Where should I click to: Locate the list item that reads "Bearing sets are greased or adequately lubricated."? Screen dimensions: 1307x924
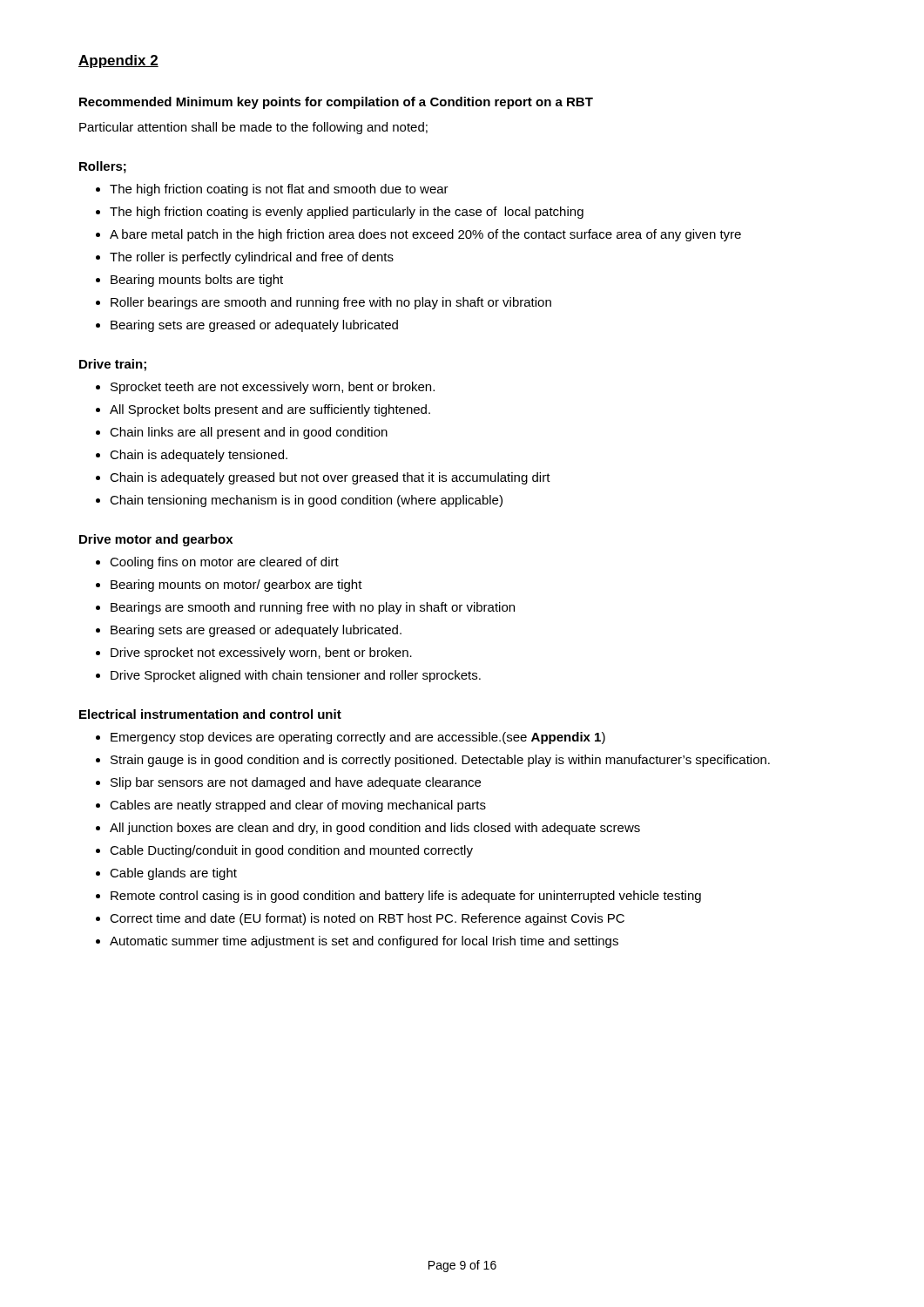256,629
